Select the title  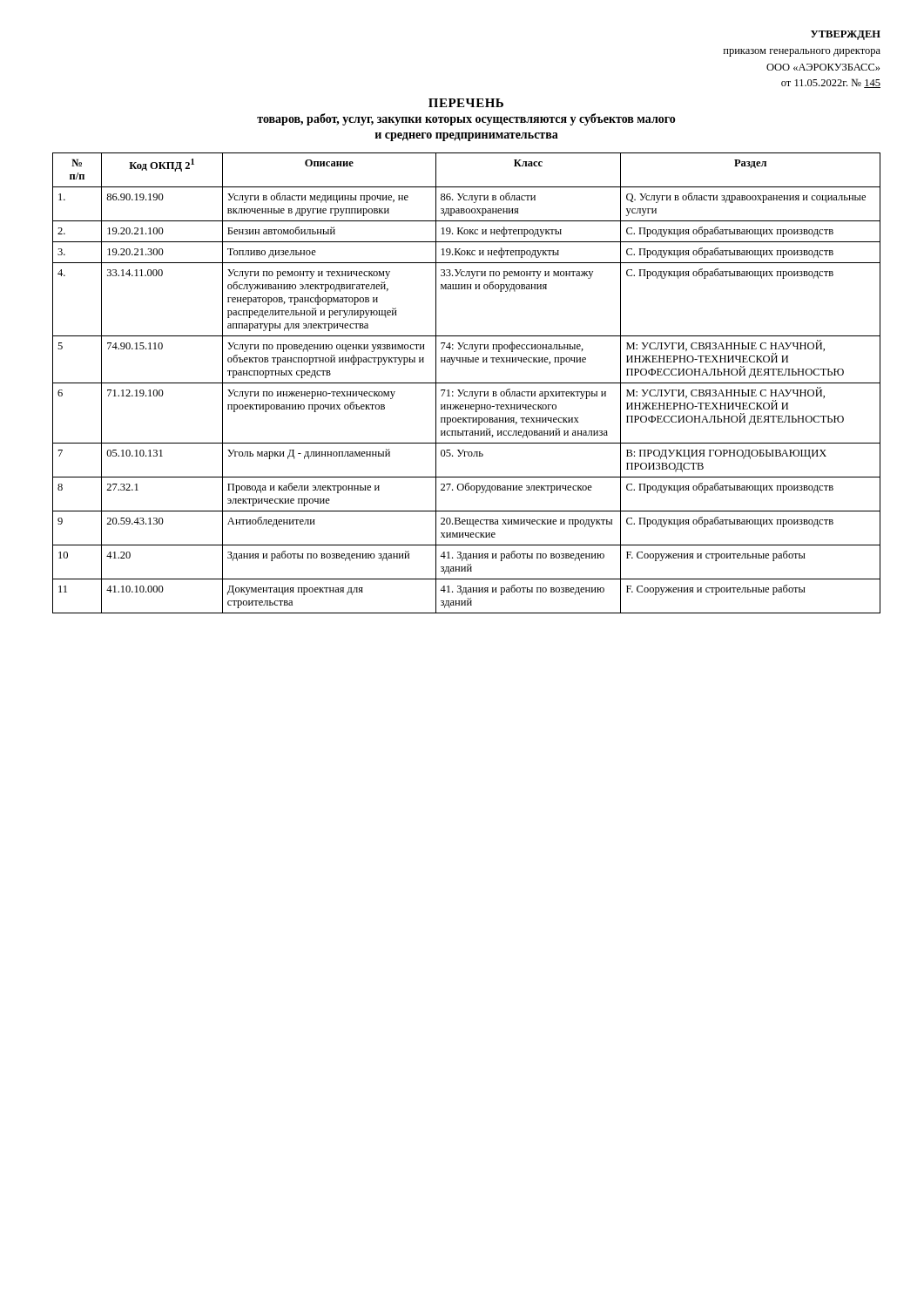[x=466, y=119]
